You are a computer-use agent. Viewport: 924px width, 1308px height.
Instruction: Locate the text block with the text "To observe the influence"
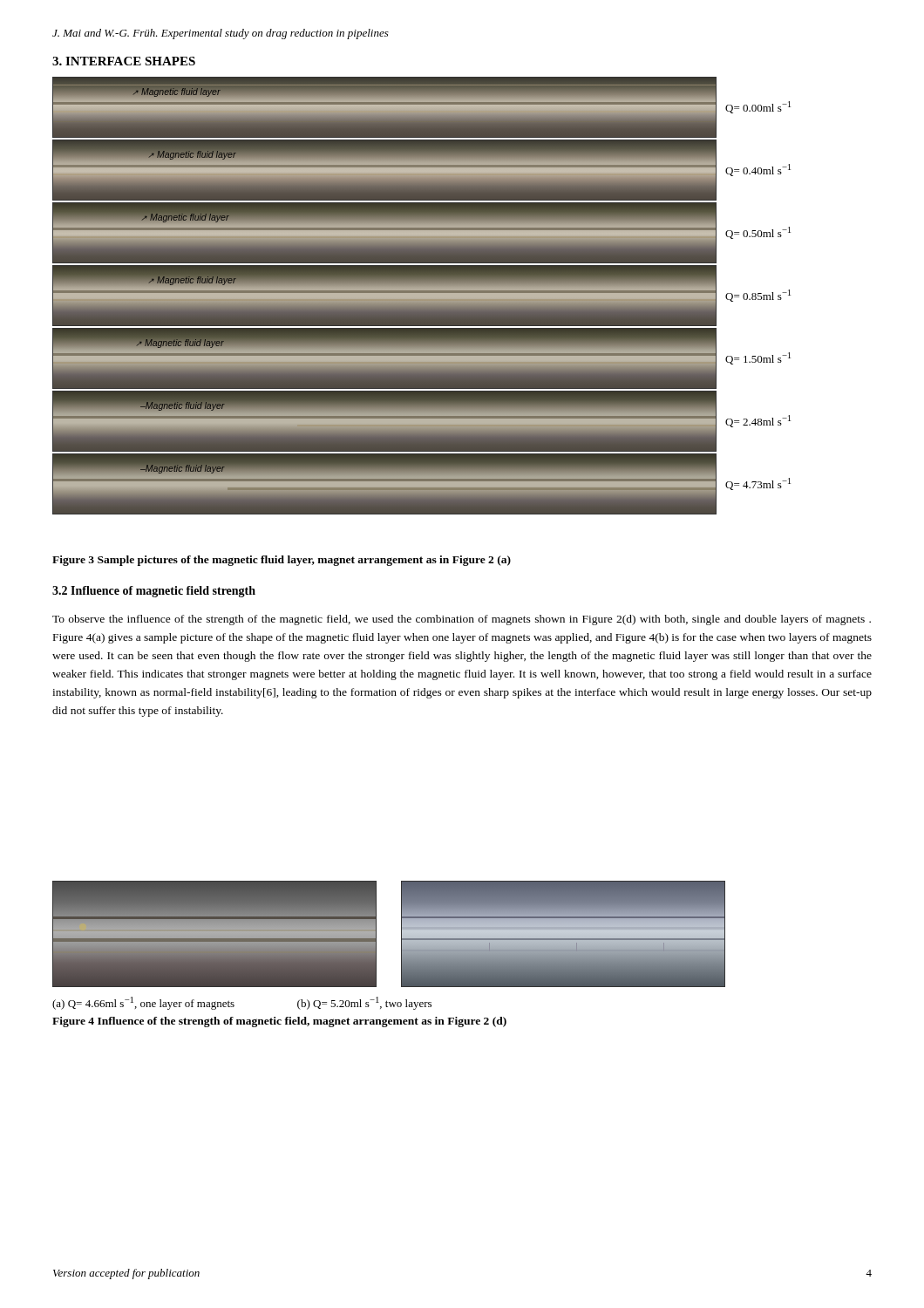pos(462,664)
